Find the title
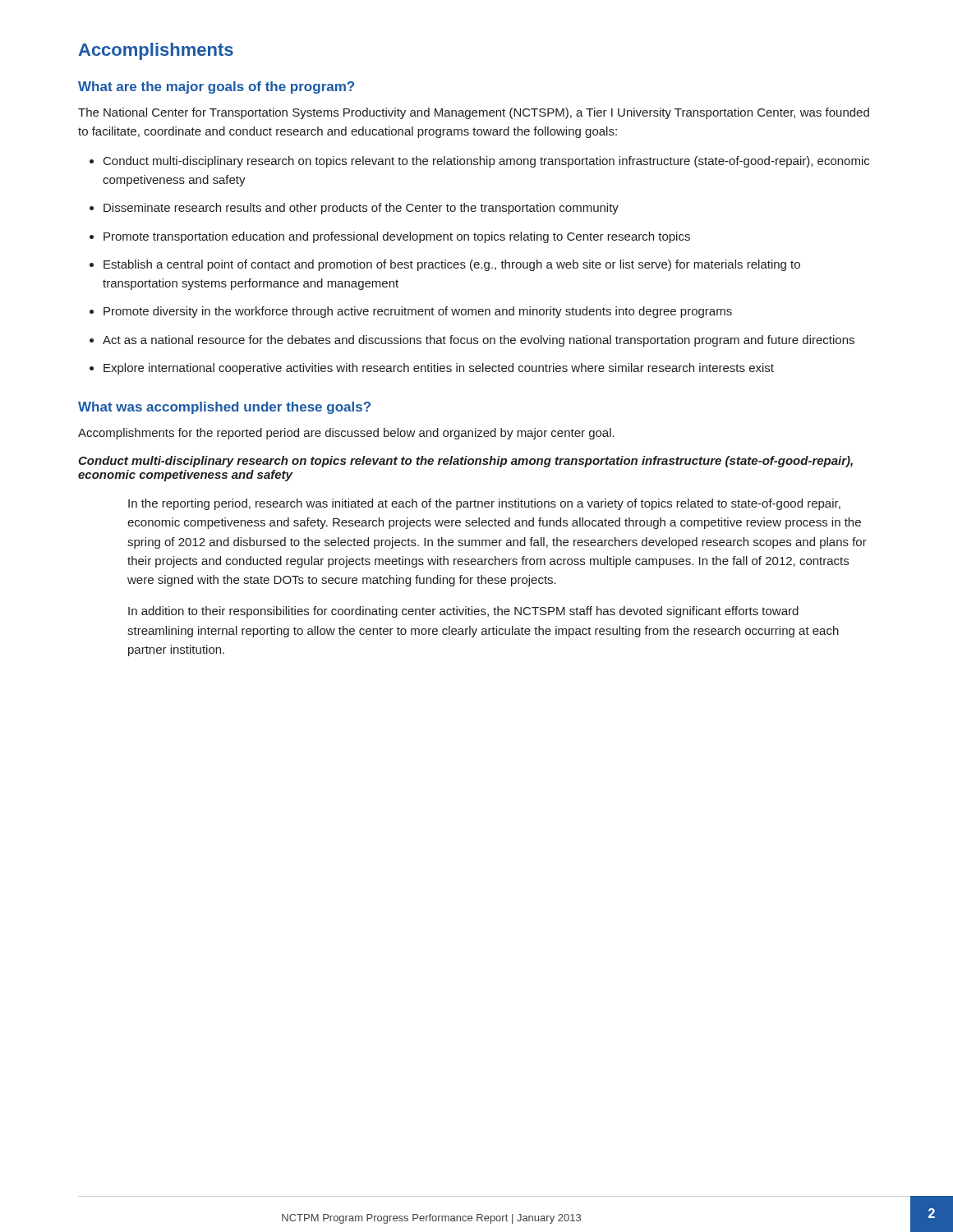 [x=476, y=50]
